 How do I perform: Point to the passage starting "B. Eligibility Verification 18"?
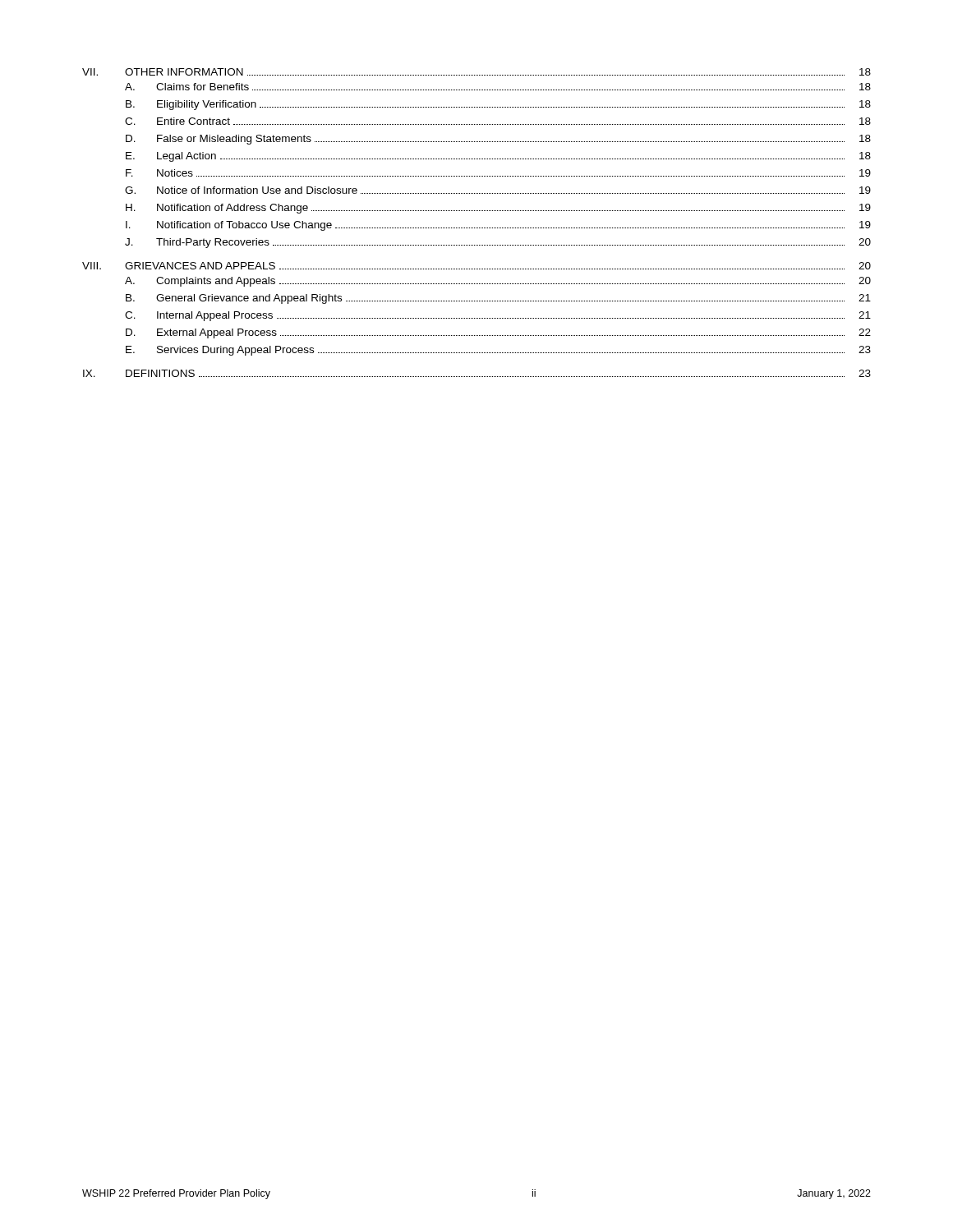click(476, 104)
